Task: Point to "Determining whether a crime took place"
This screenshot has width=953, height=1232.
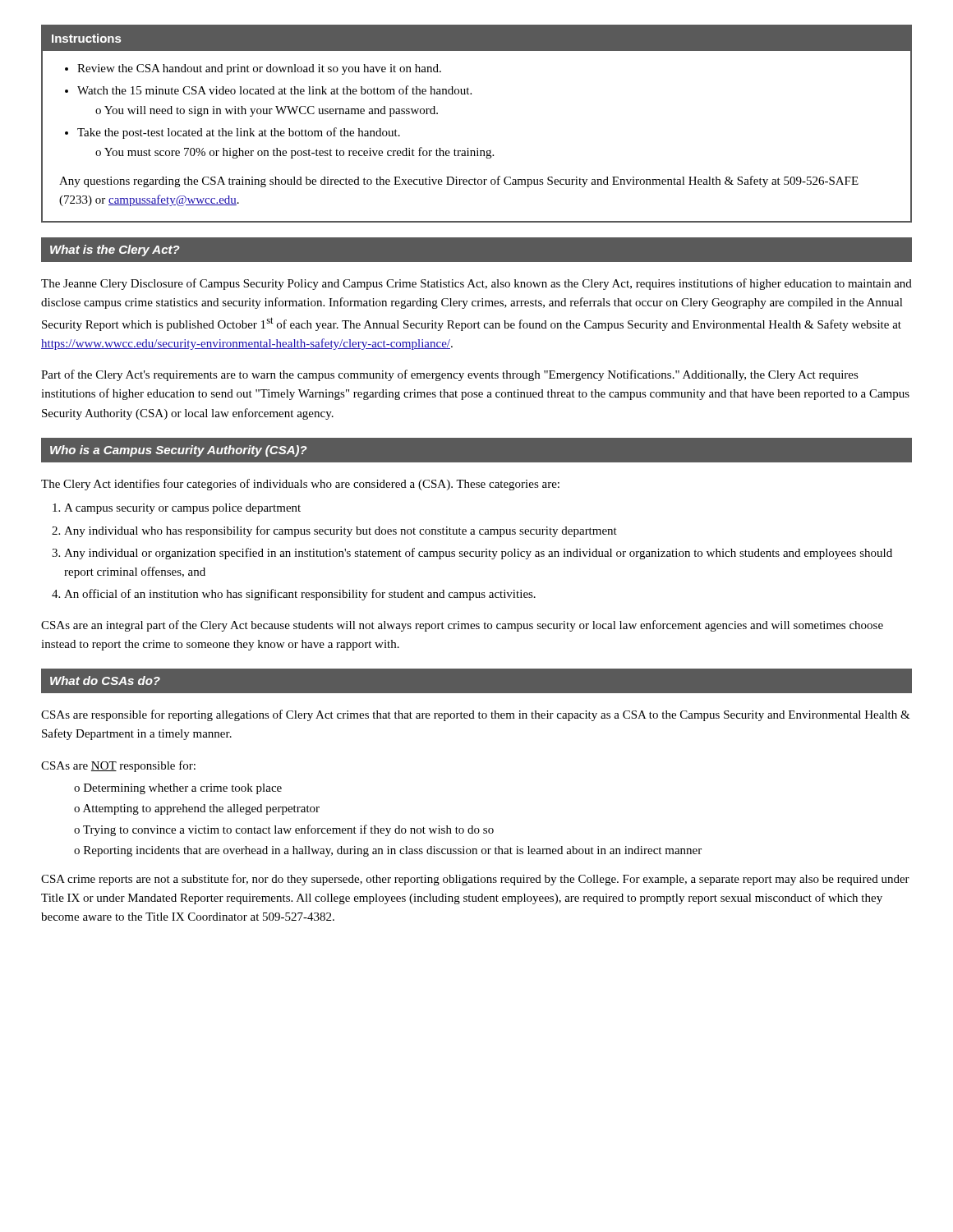Action: [x=183, y=787]
